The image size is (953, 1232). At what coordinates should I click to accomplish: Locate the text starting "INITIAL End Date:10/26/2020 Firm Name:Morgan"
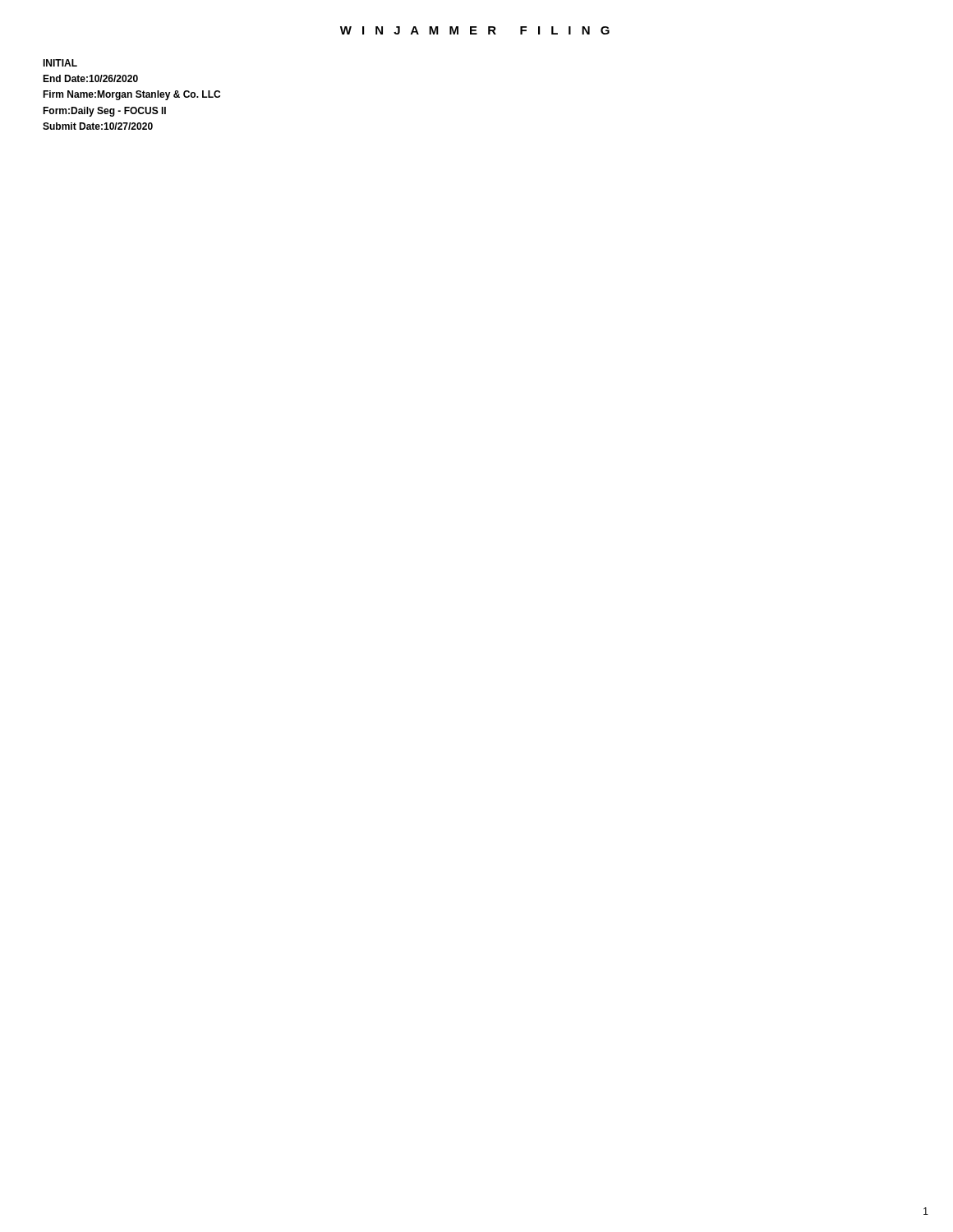132,95
